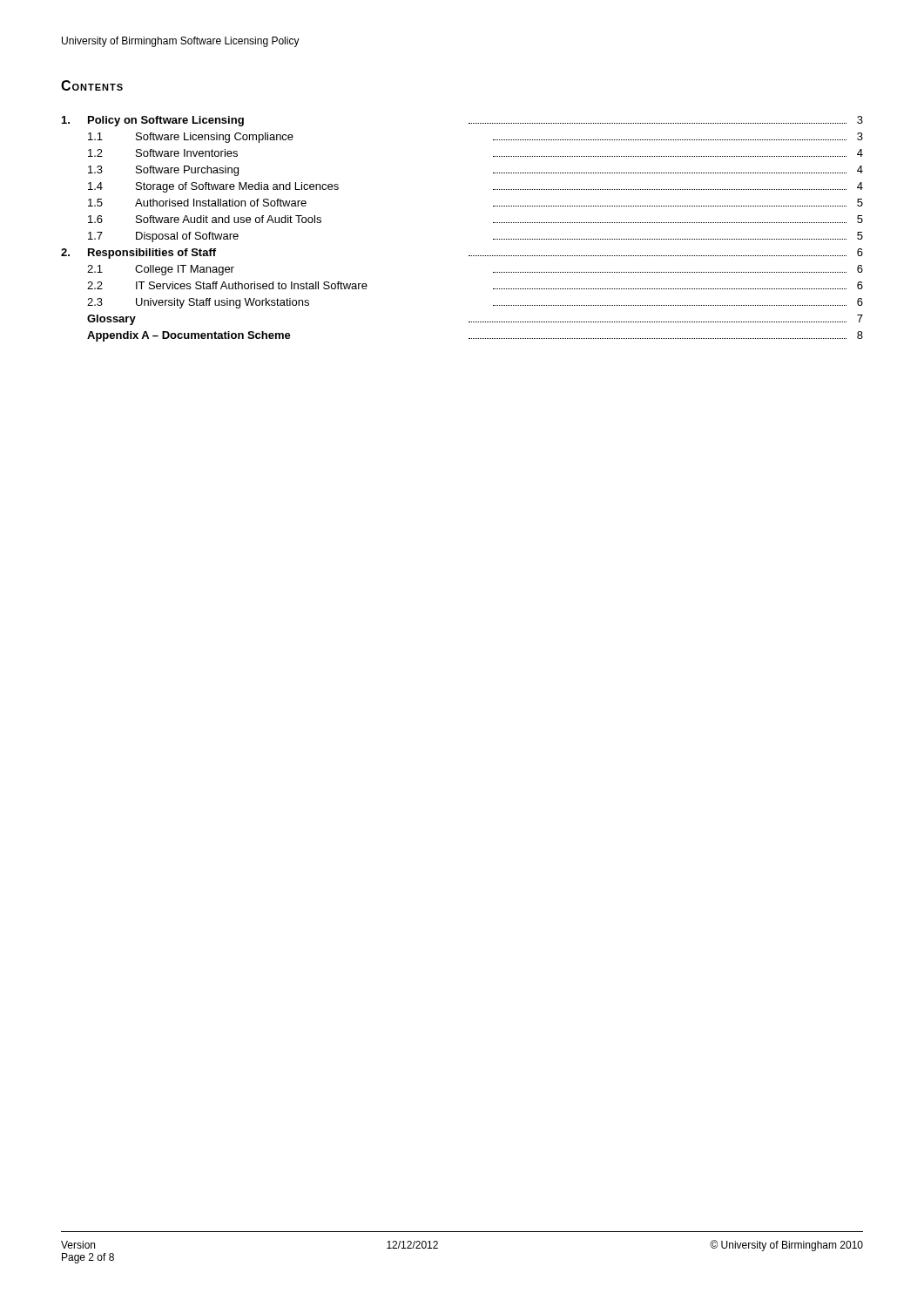Screen dimensions: 1307x924
Task: Locate the list item with the text "2.1 College IT Manager 6"
Action: 182,270
